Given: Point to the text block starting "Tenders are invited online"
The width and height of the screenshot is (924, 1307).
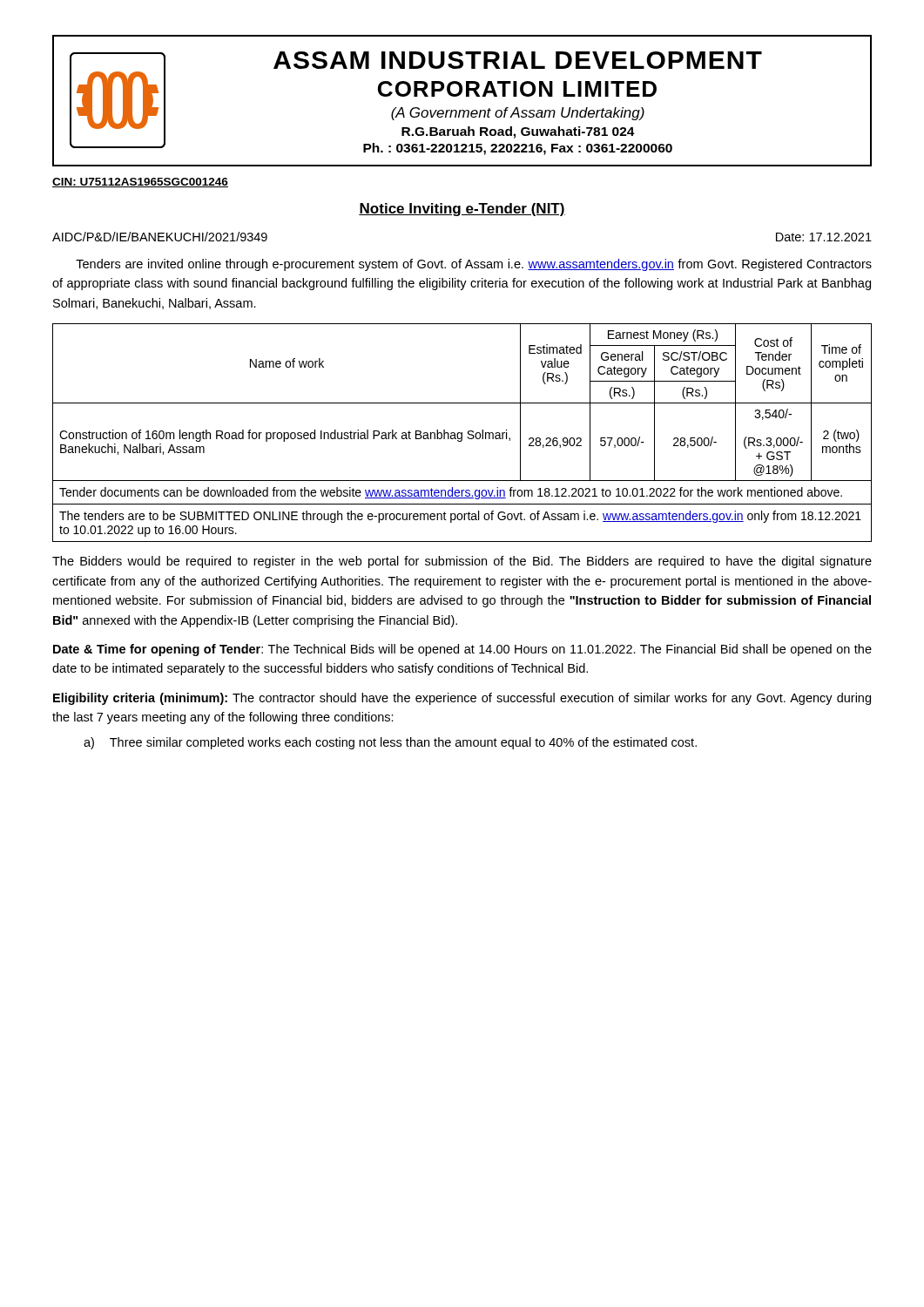Looking at the screenshot, I should [462, 283].
